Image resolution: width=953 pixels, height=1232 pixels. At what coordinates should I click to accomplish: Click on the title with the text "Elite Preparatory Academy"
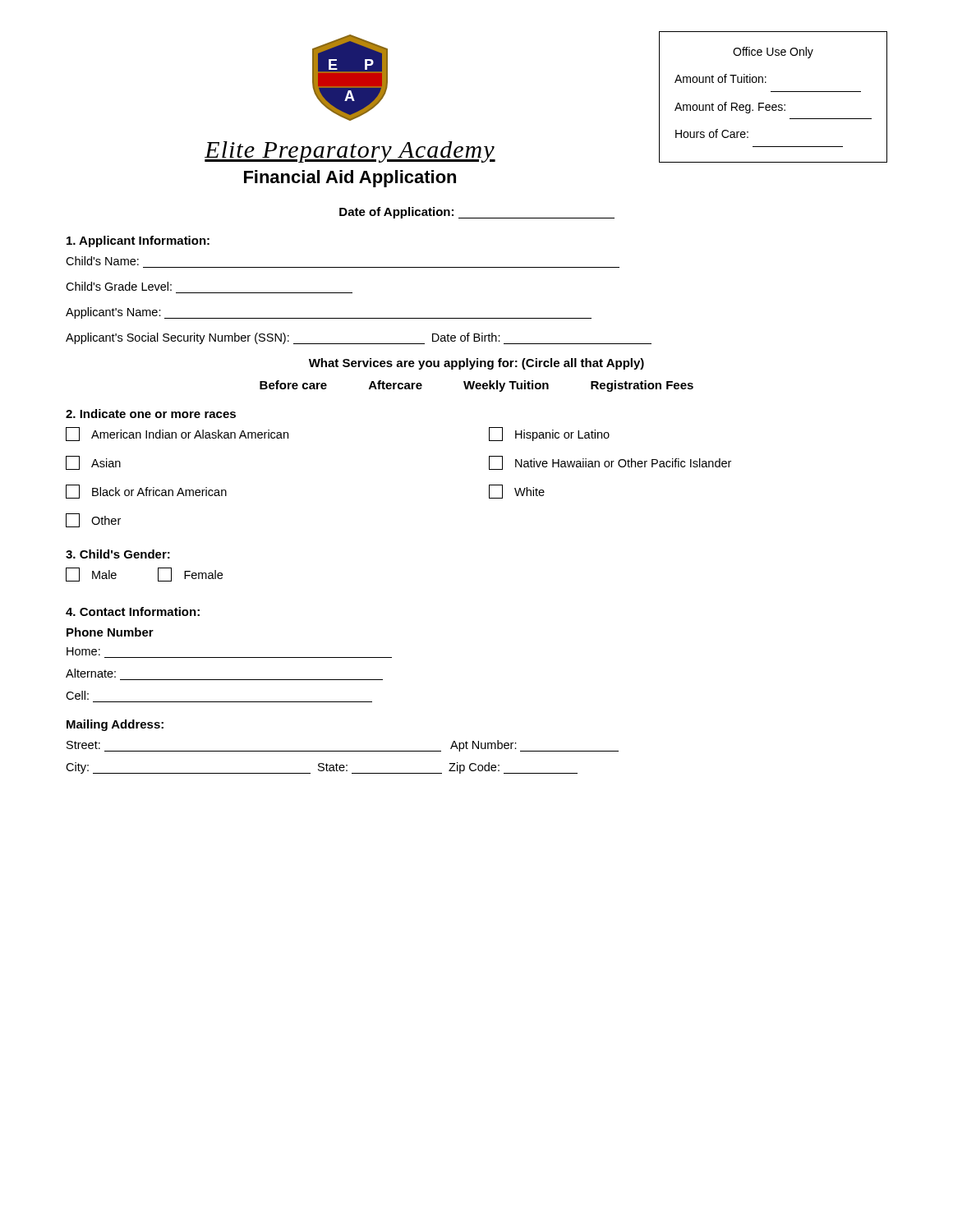350,149
